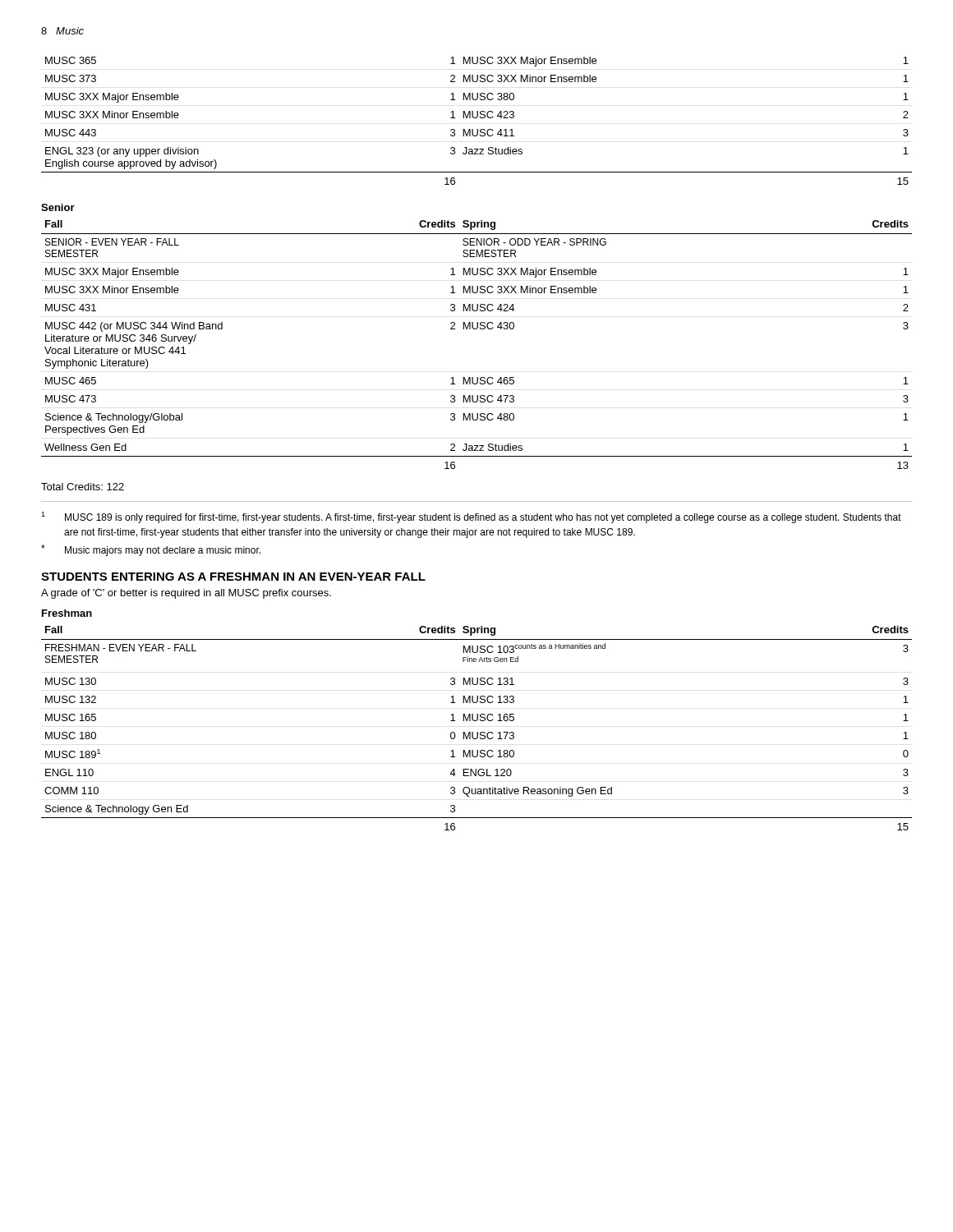The height and width of the screenshot is (1232, 953).
Task: Select the table that reads "ENGL 120"
Action: (x=476, y=728)
